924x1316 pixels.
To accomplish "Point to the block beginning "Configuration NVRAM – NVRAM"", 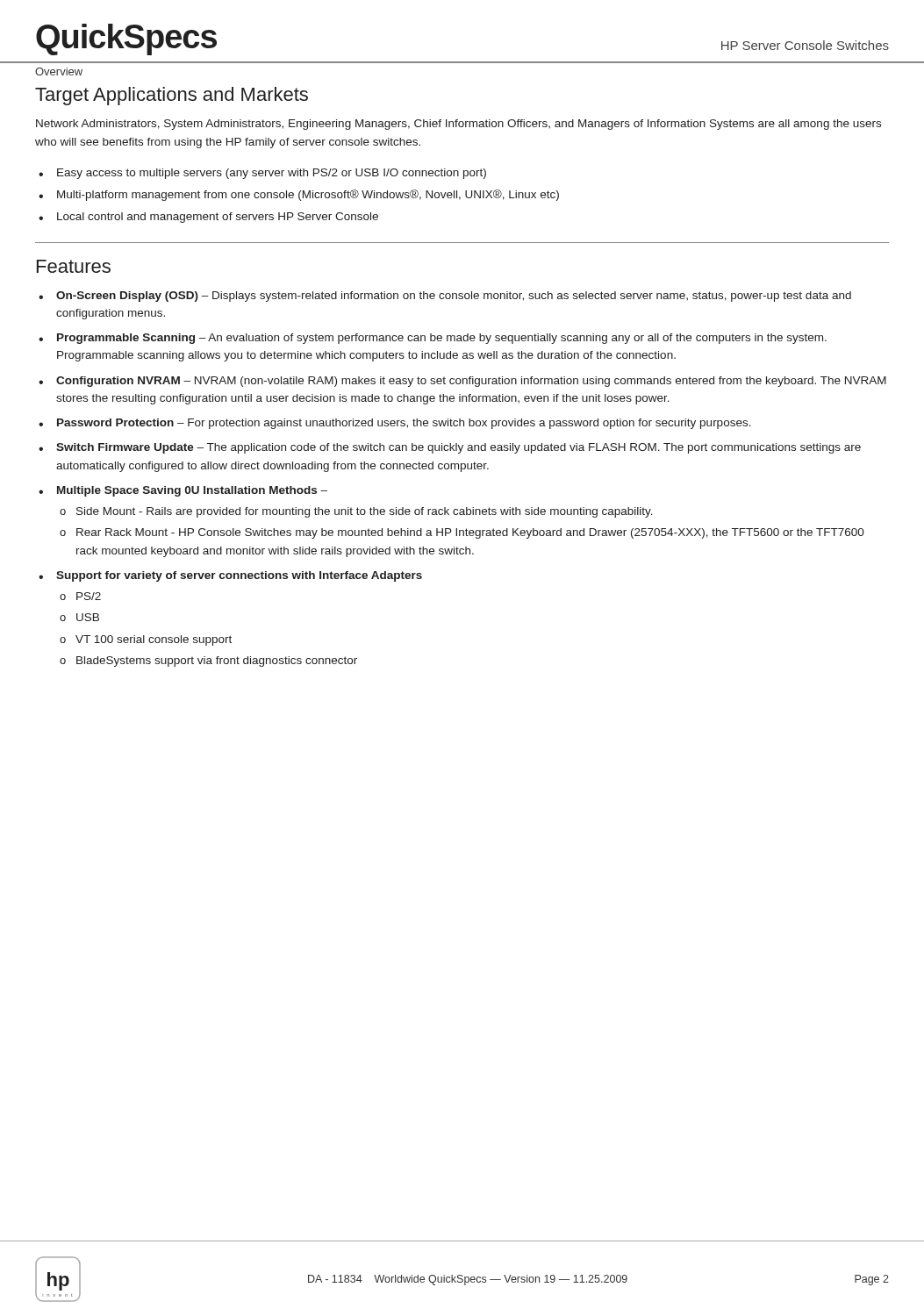I will [471, 389].
